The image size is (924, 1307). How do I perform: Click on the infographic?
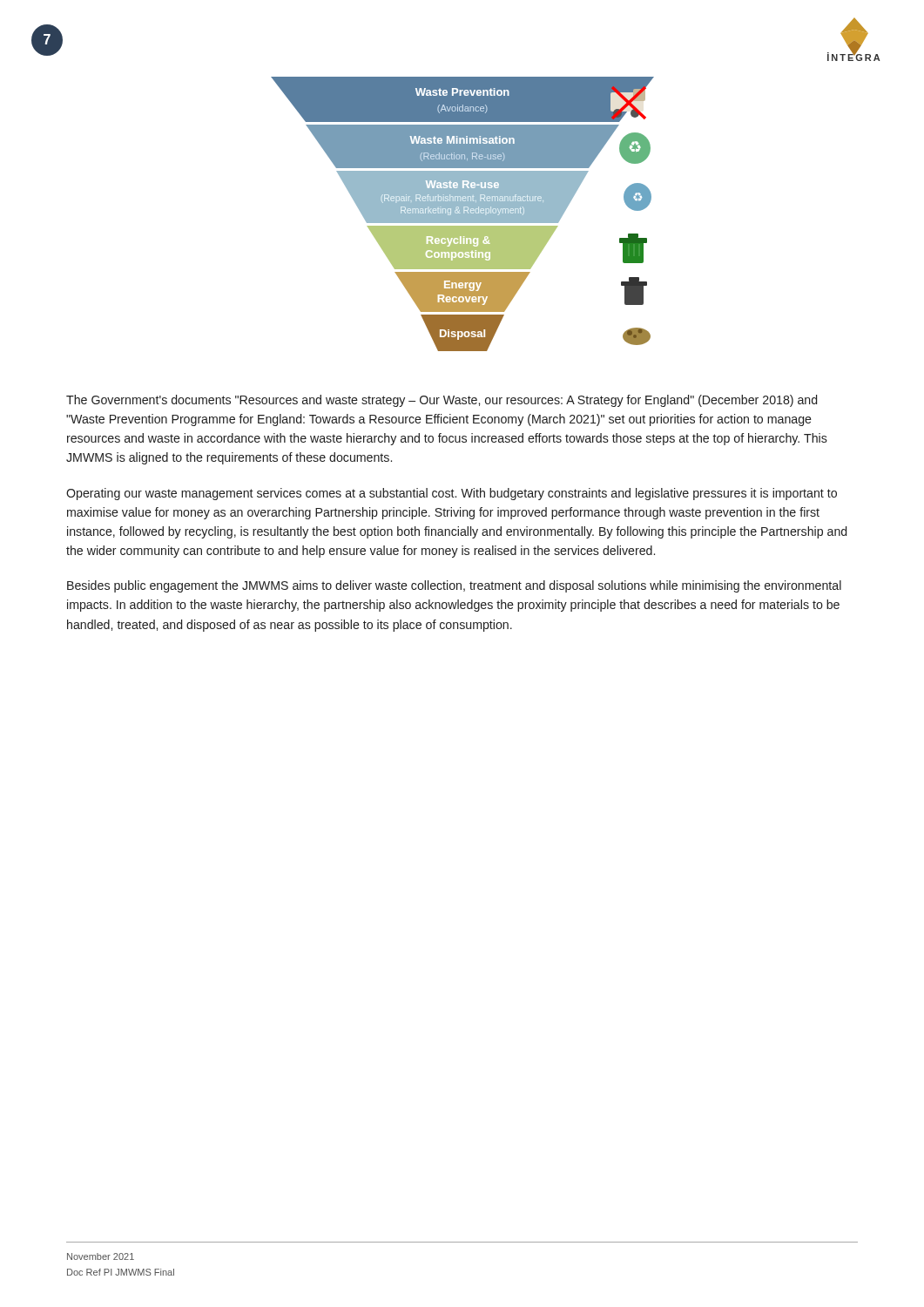[462, 216]
